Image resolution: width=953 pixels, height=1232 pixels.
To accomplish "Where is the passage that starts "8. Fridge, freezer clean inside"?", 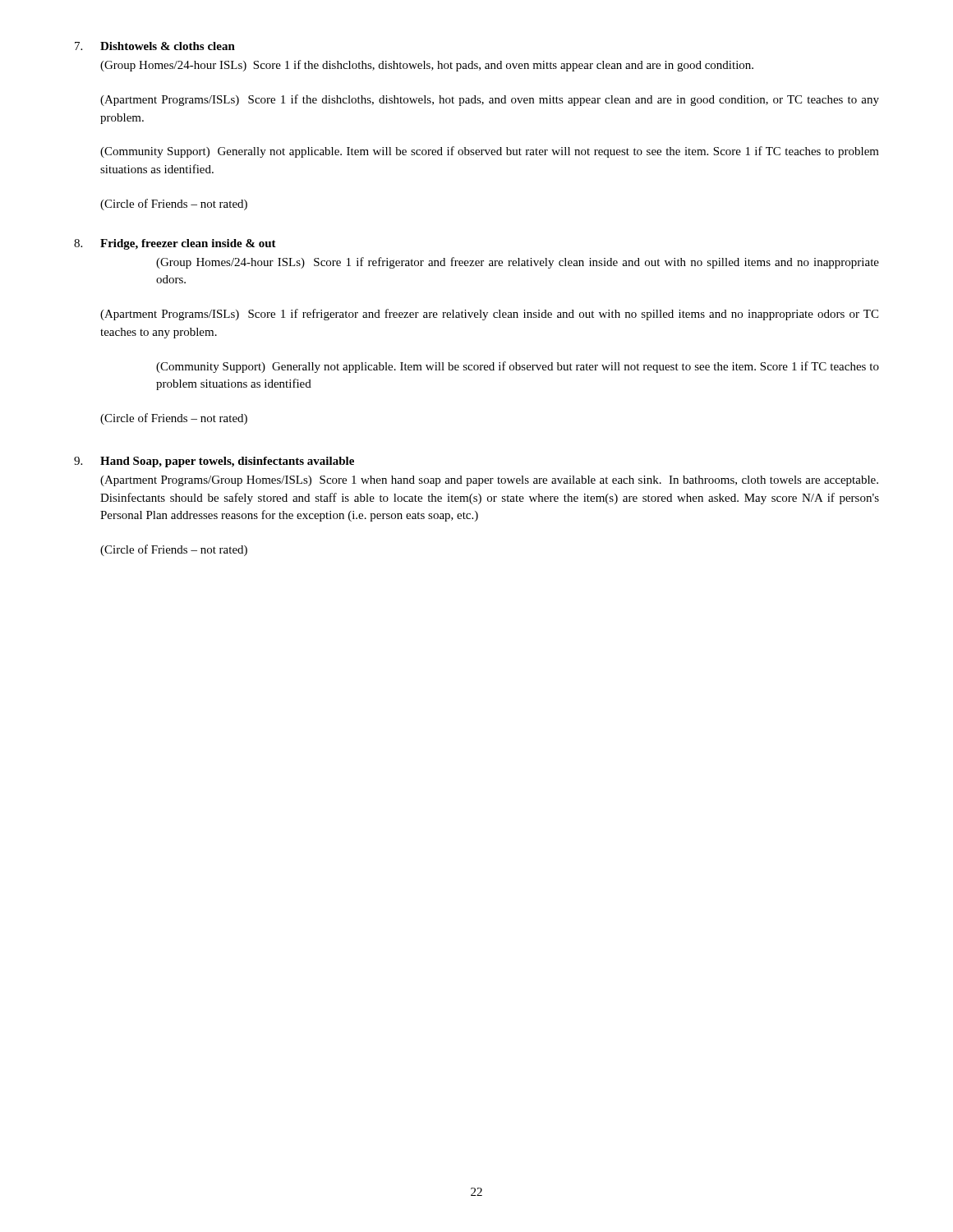I will click(x=175, y=244).
